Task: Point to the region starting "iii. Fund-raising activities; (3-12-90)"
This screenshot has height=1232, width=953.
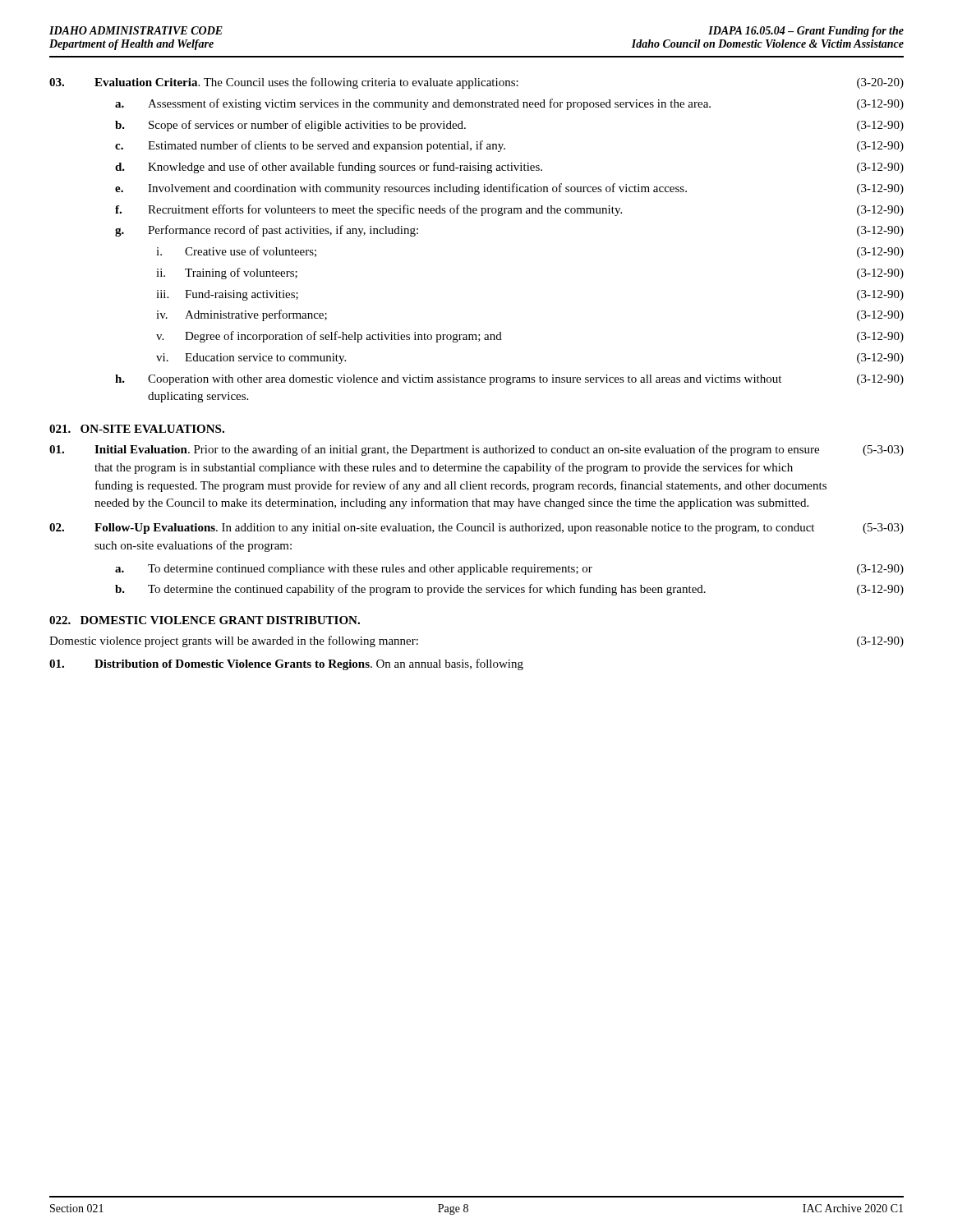Action: (x=237, y=295)
